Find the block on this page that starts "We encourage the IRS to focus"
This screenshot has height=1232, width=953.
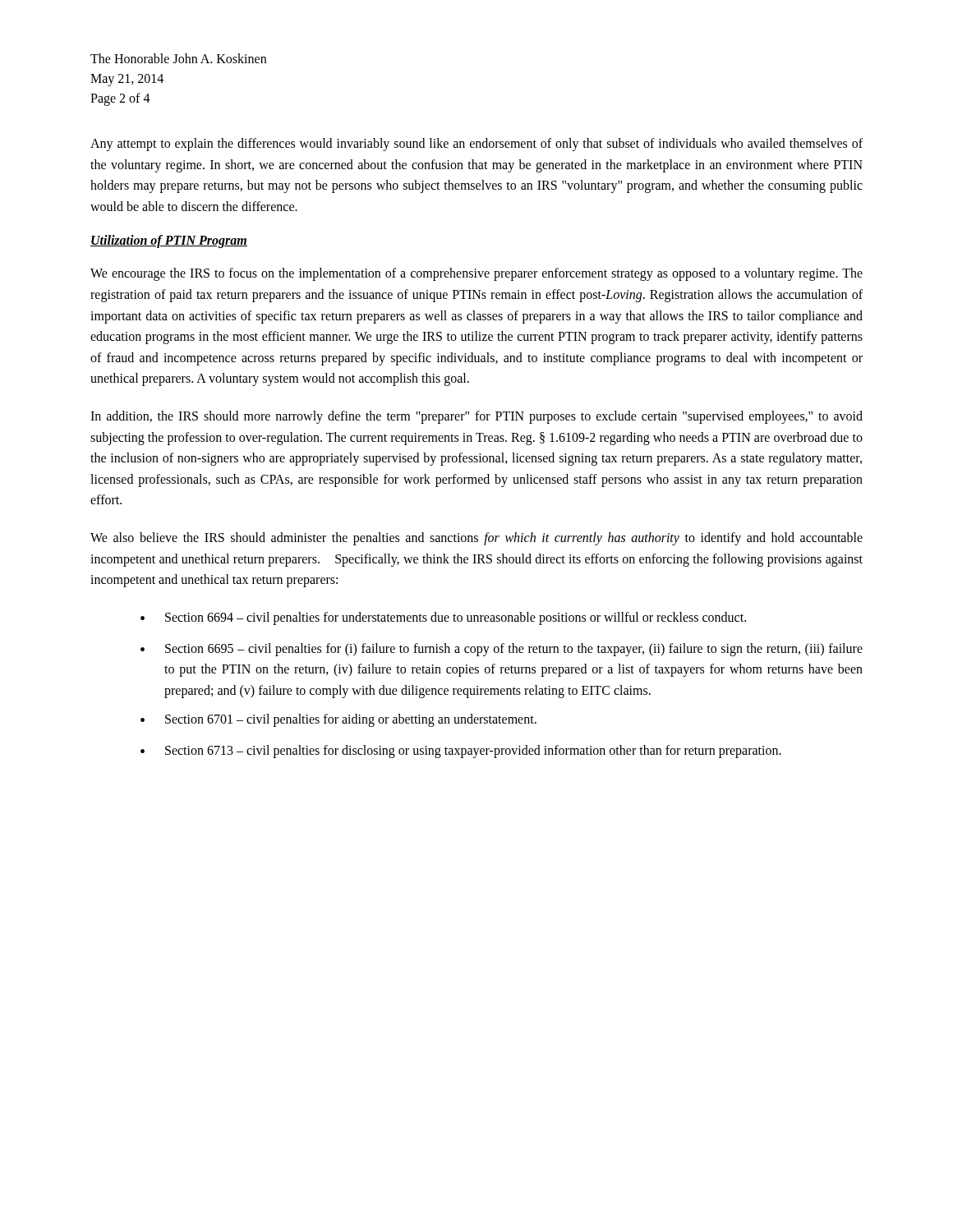click(x=476, y=326)
